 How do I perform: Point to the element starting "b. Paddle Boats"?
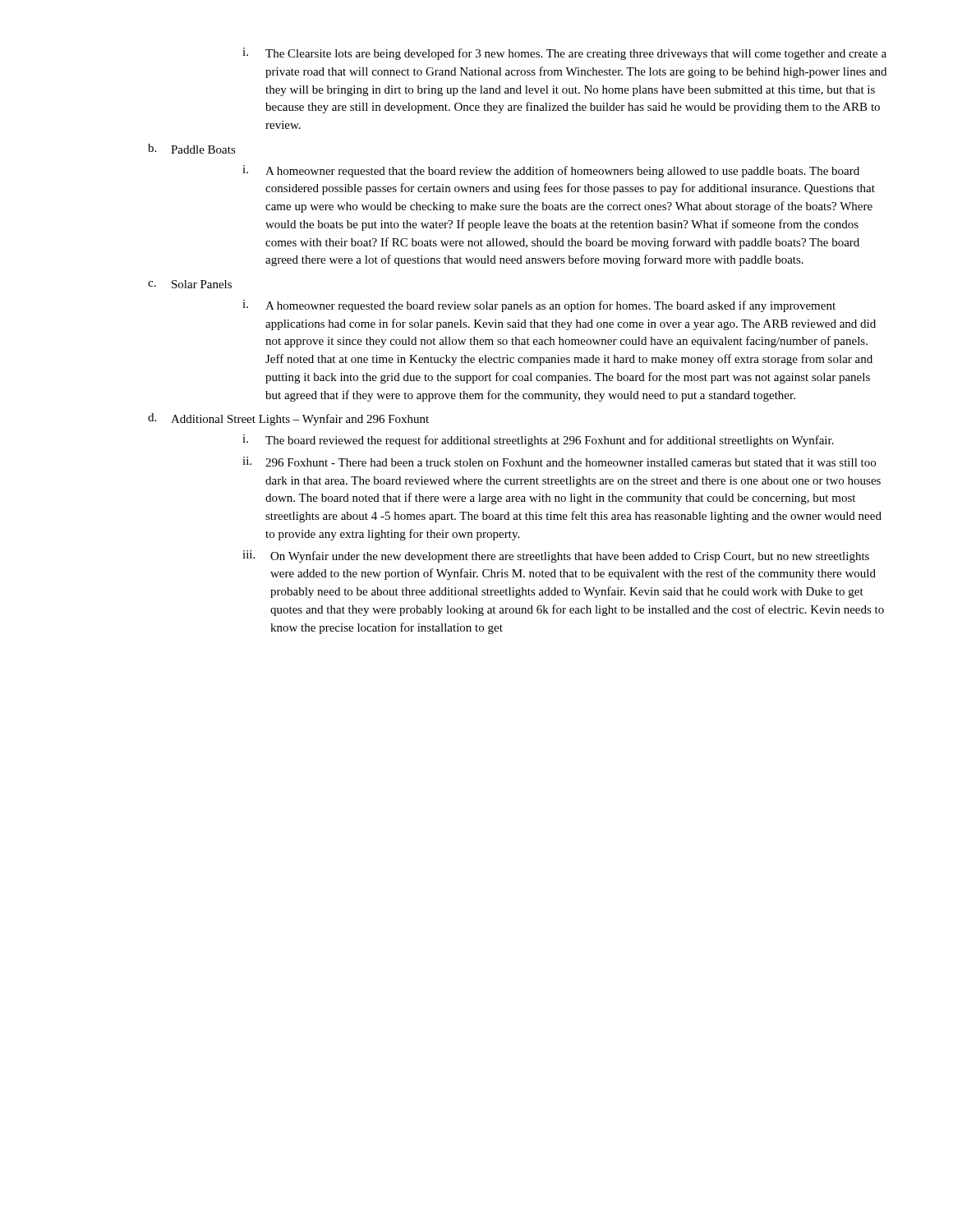pos(192,149)
